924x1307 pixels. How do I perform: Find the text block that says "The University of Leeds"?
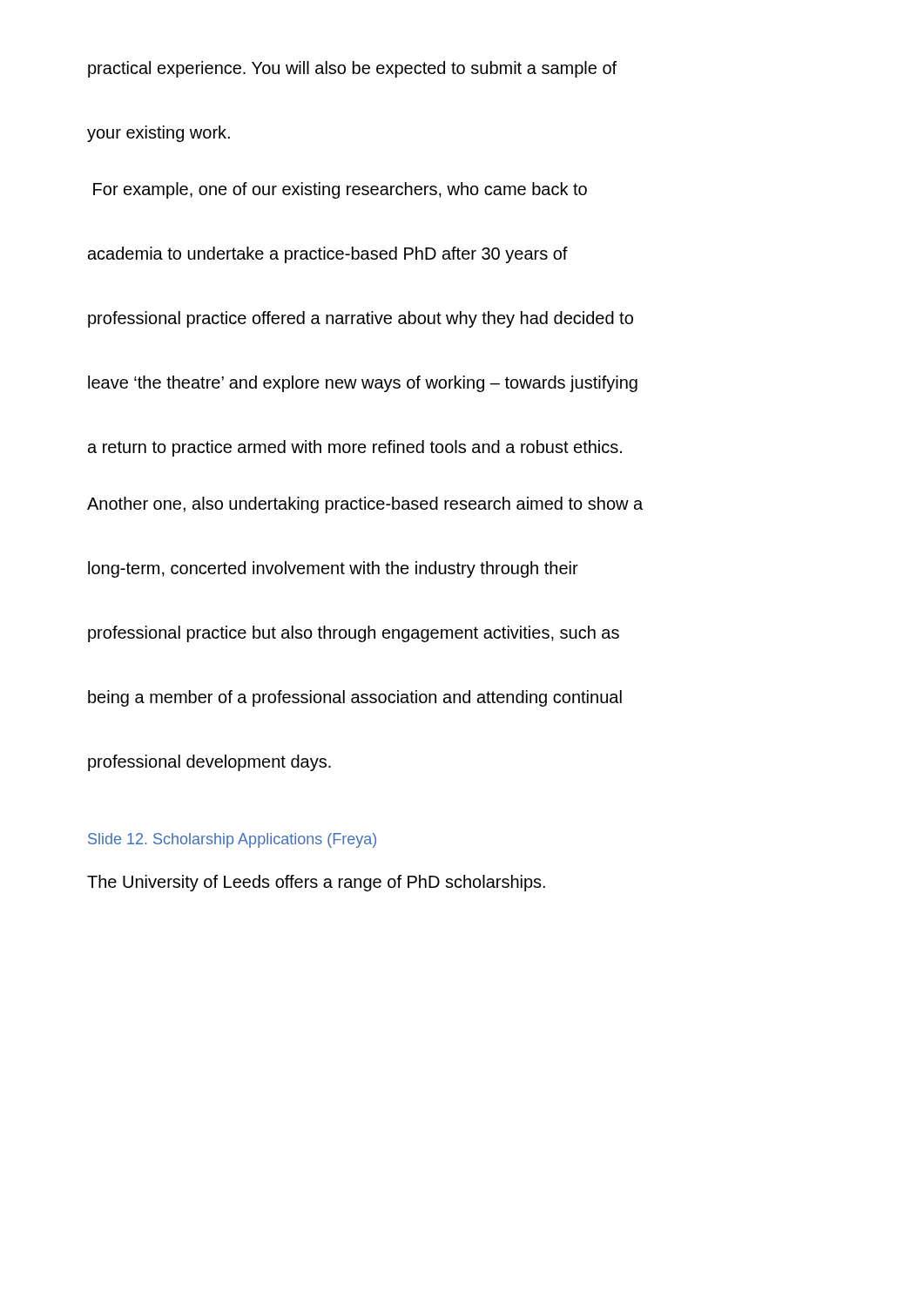coord(317,882)
